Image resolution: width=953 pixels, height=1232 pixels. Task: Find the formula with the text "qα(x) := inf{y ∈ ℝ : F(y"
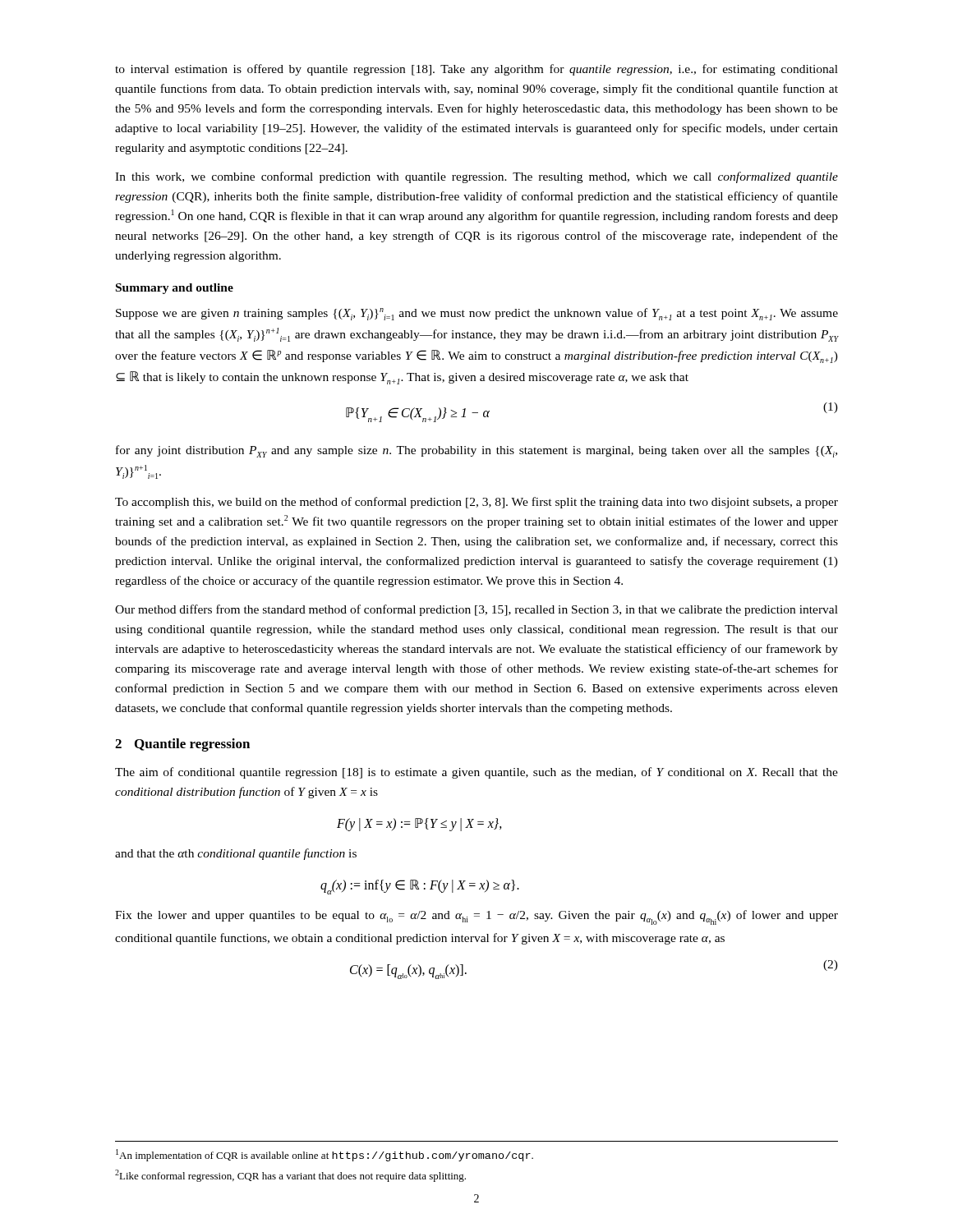[x=476, y=886]
